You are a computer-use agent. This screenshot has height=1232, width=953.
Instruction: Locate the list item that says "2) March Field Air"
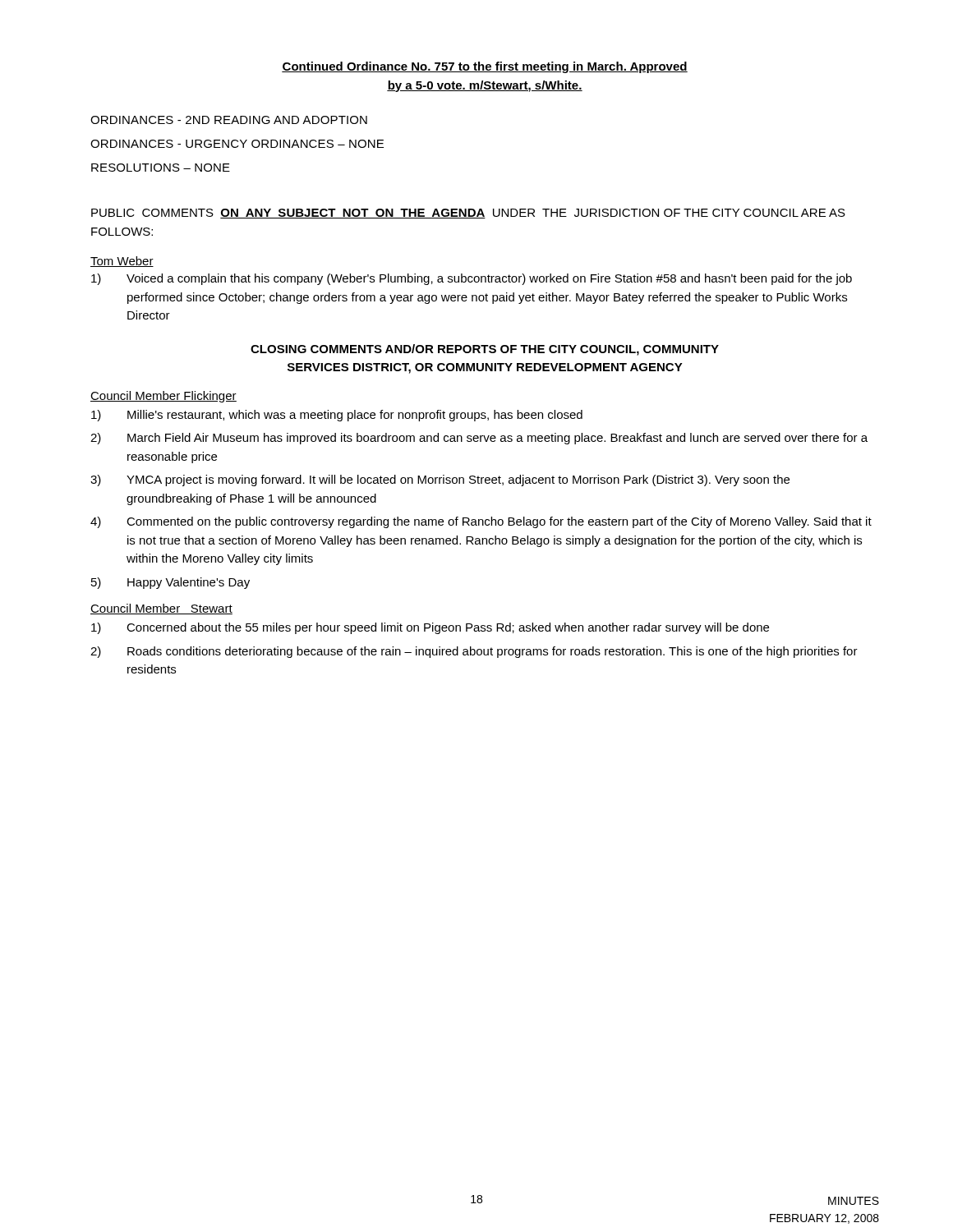(485, 447)
